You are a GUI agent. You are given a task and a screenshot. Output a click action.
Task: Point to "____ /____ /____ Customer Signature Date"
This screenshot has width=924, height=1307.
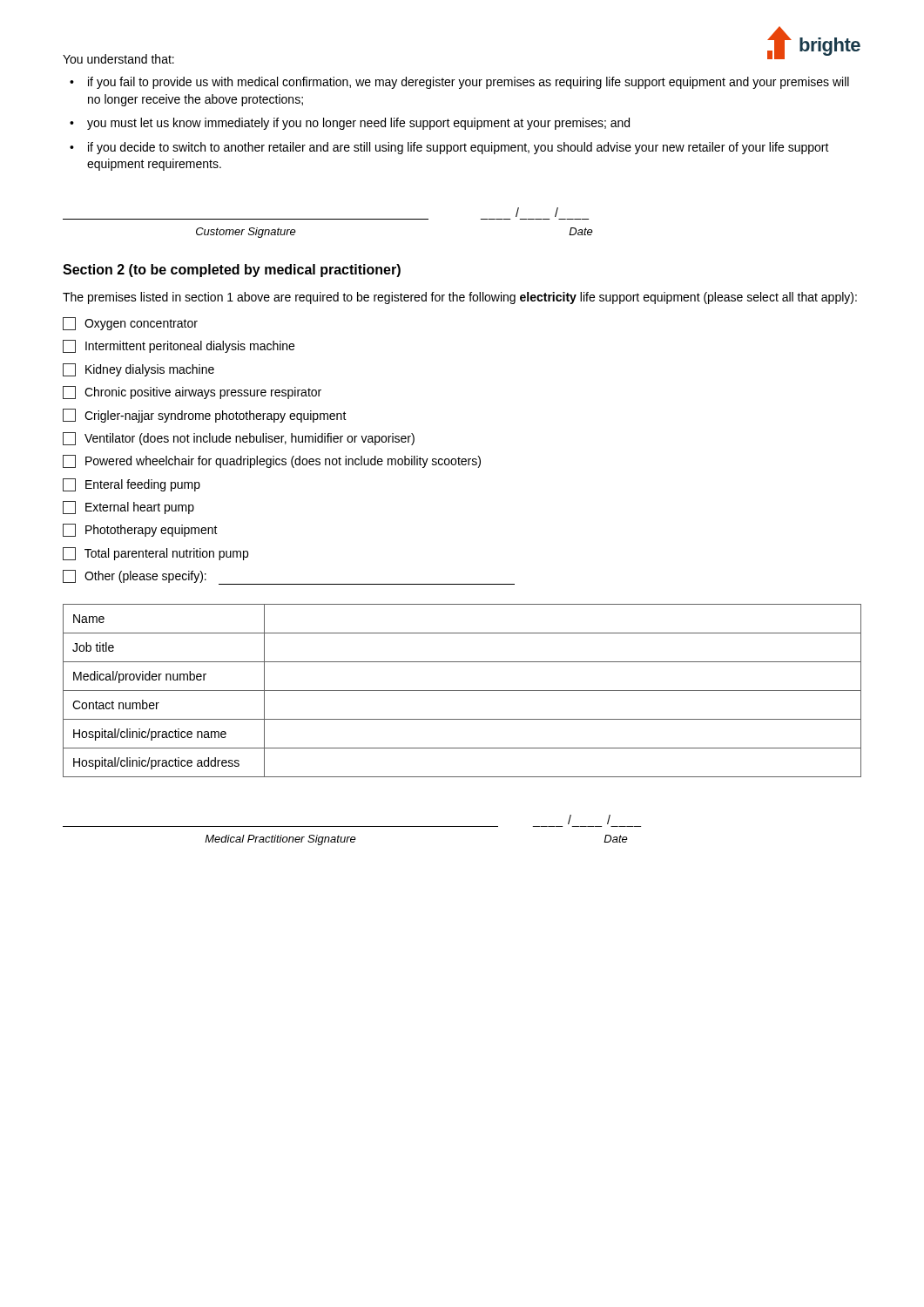coord(517,212)
